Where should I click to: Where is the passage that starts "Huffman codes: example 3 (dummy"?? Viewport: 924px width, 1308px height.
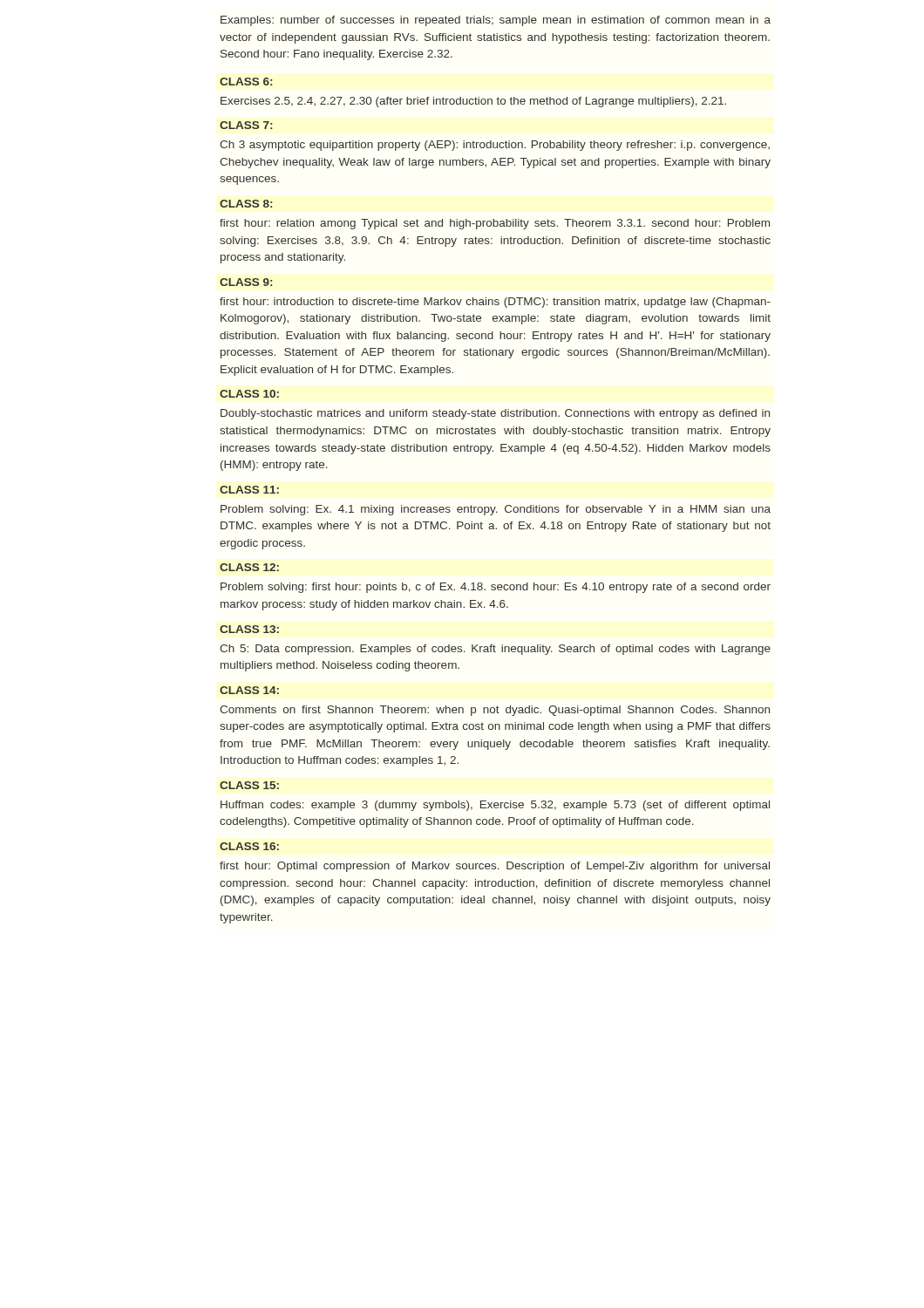click(495, 813)
